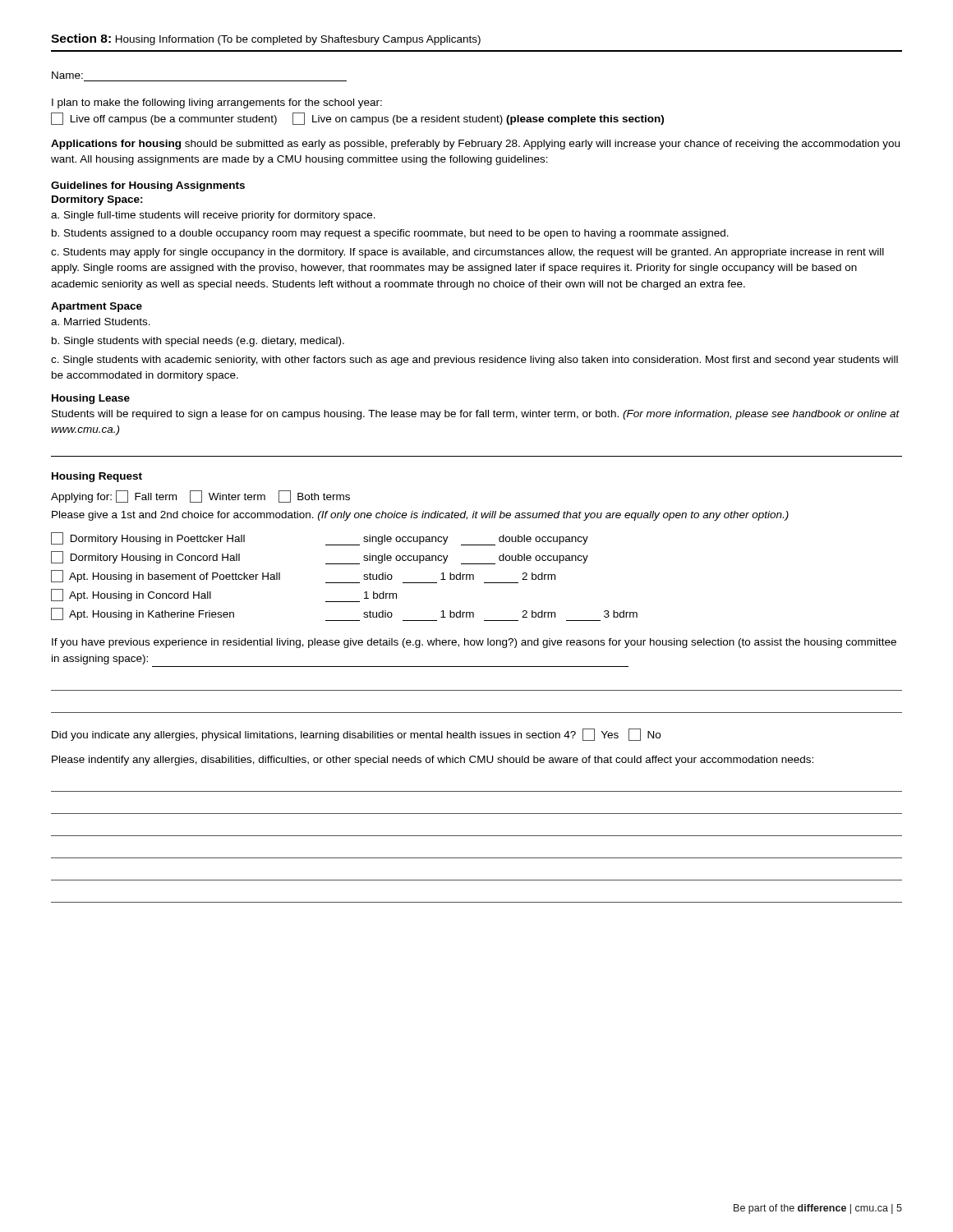Screen dimensions: 1232x953
Task: Point to the passage starting "Dormitory Space:"
Action: coord(97,199)
